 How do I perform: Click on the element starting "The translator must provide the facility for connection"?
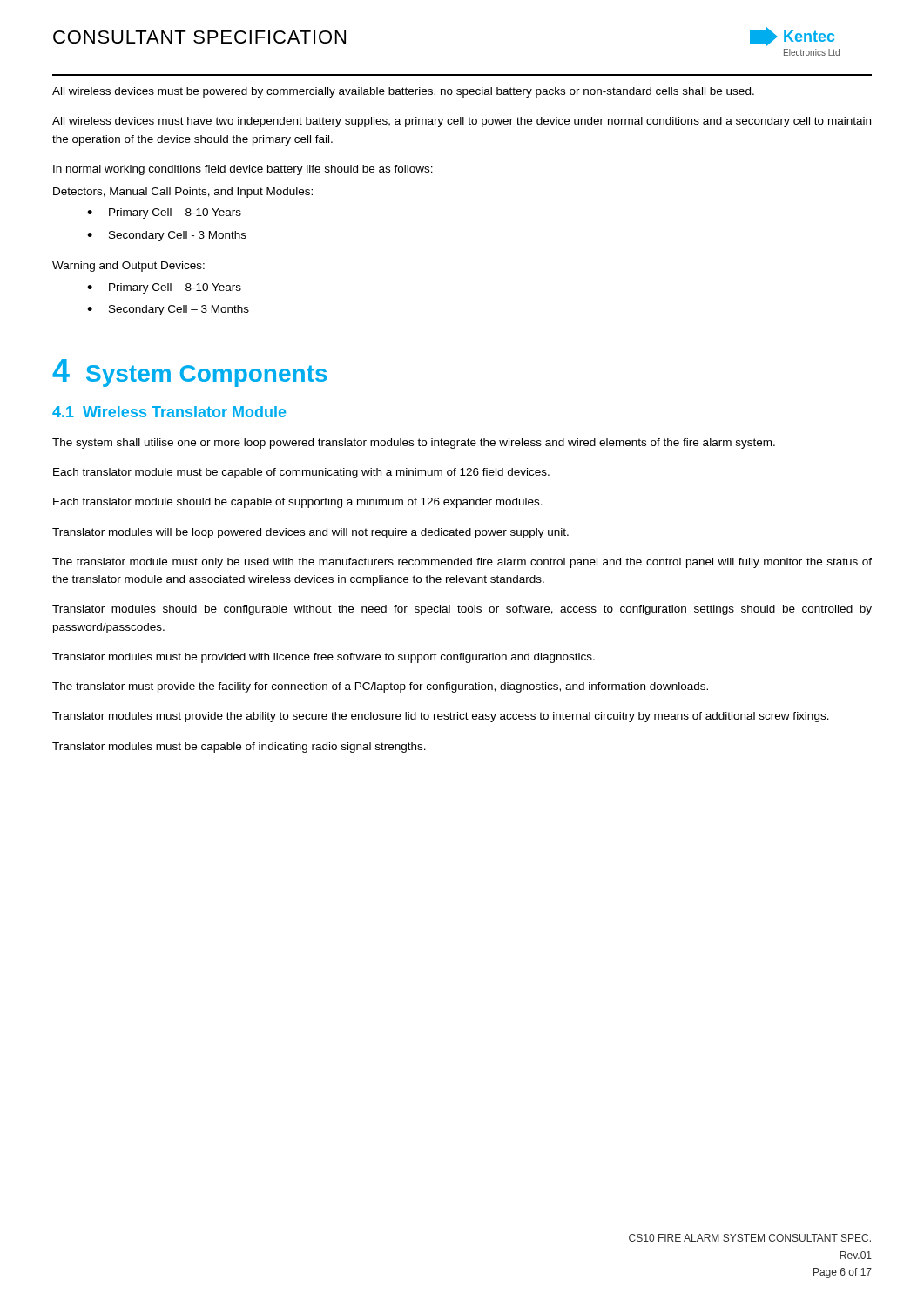[381, 686]
